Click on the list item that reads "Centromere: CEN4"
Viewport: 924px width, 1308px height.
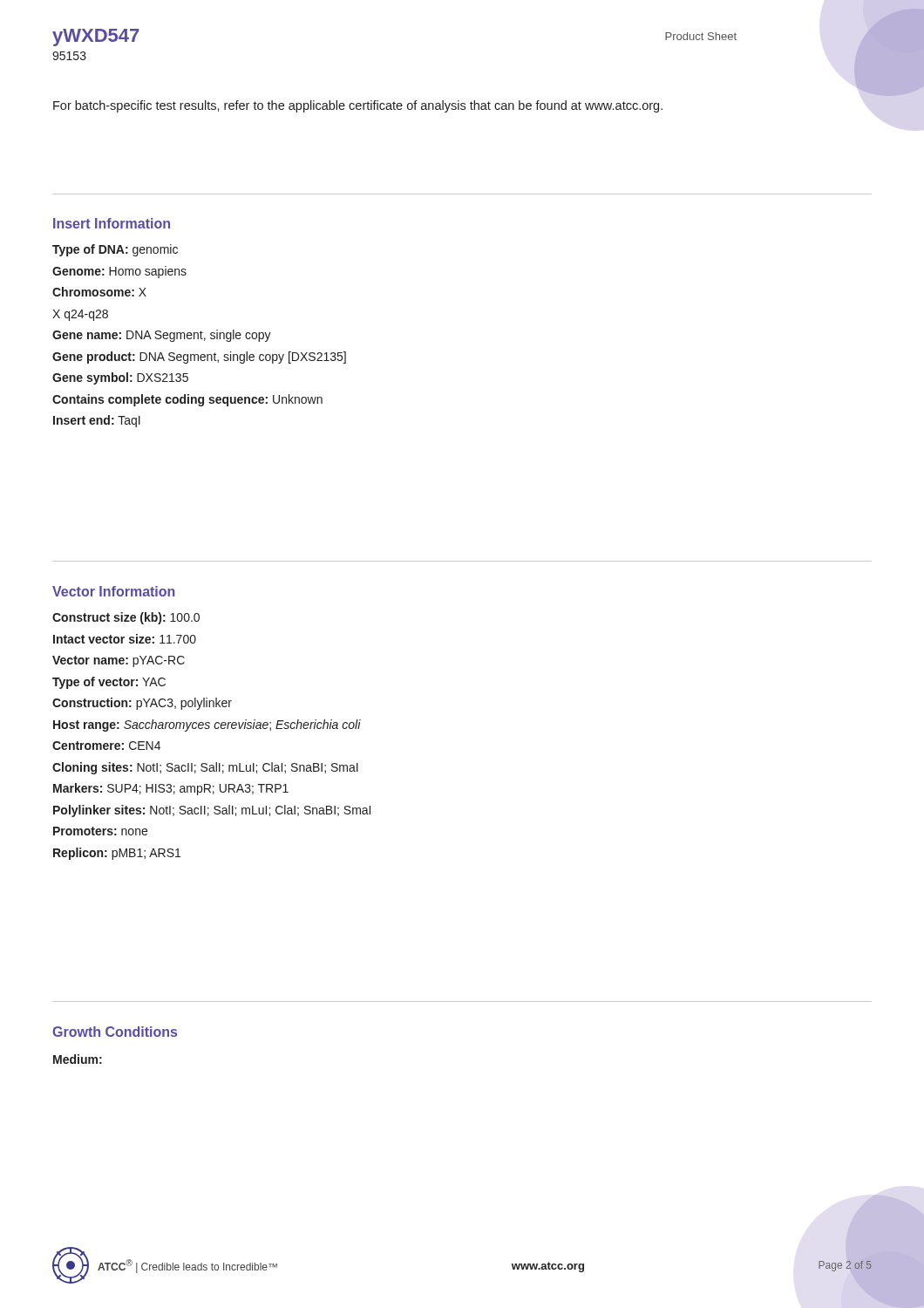(x=107, y=746)
